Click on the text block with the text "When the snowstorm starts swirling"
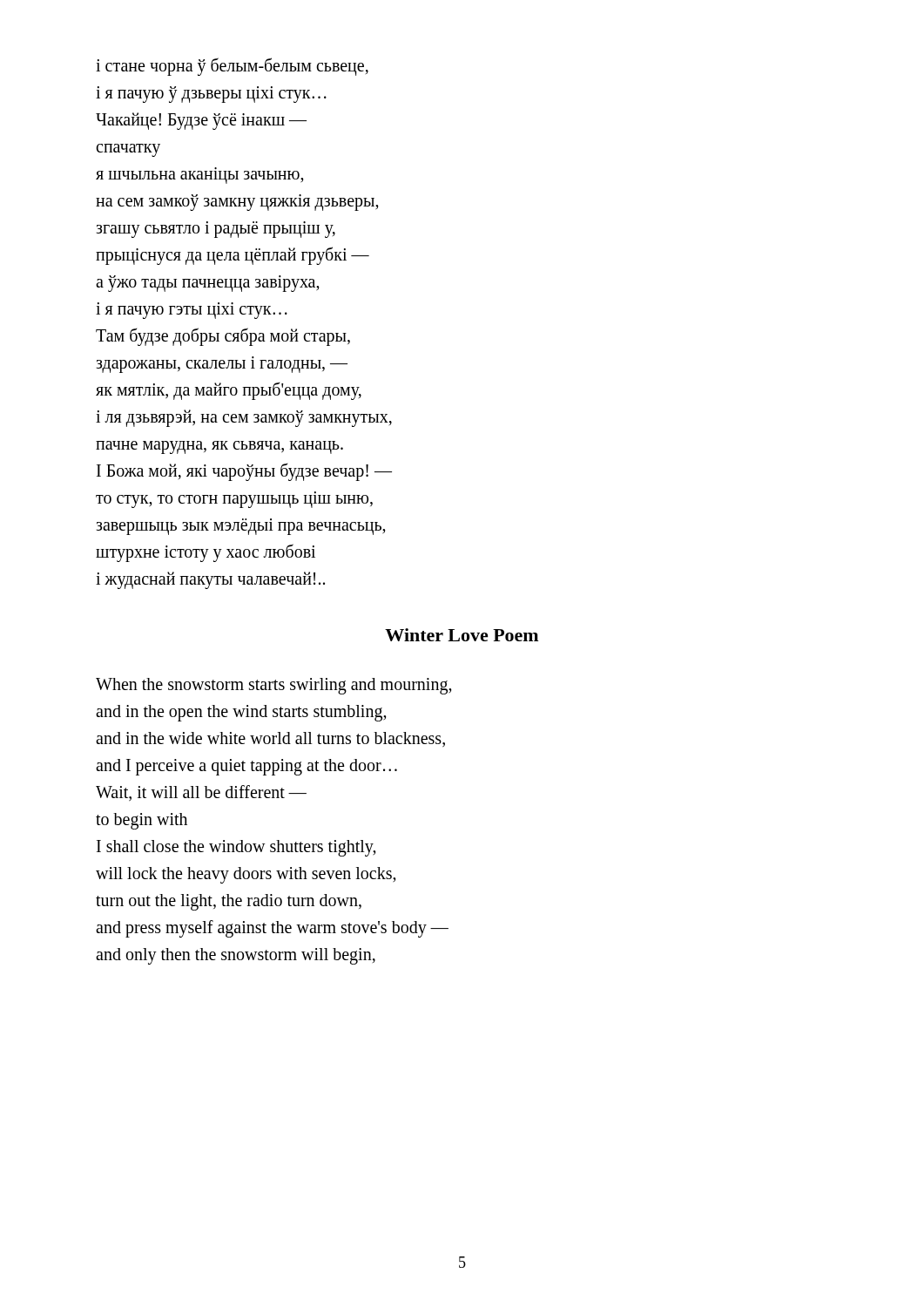This screenshot has height=1307, width=924. (274, 686)
